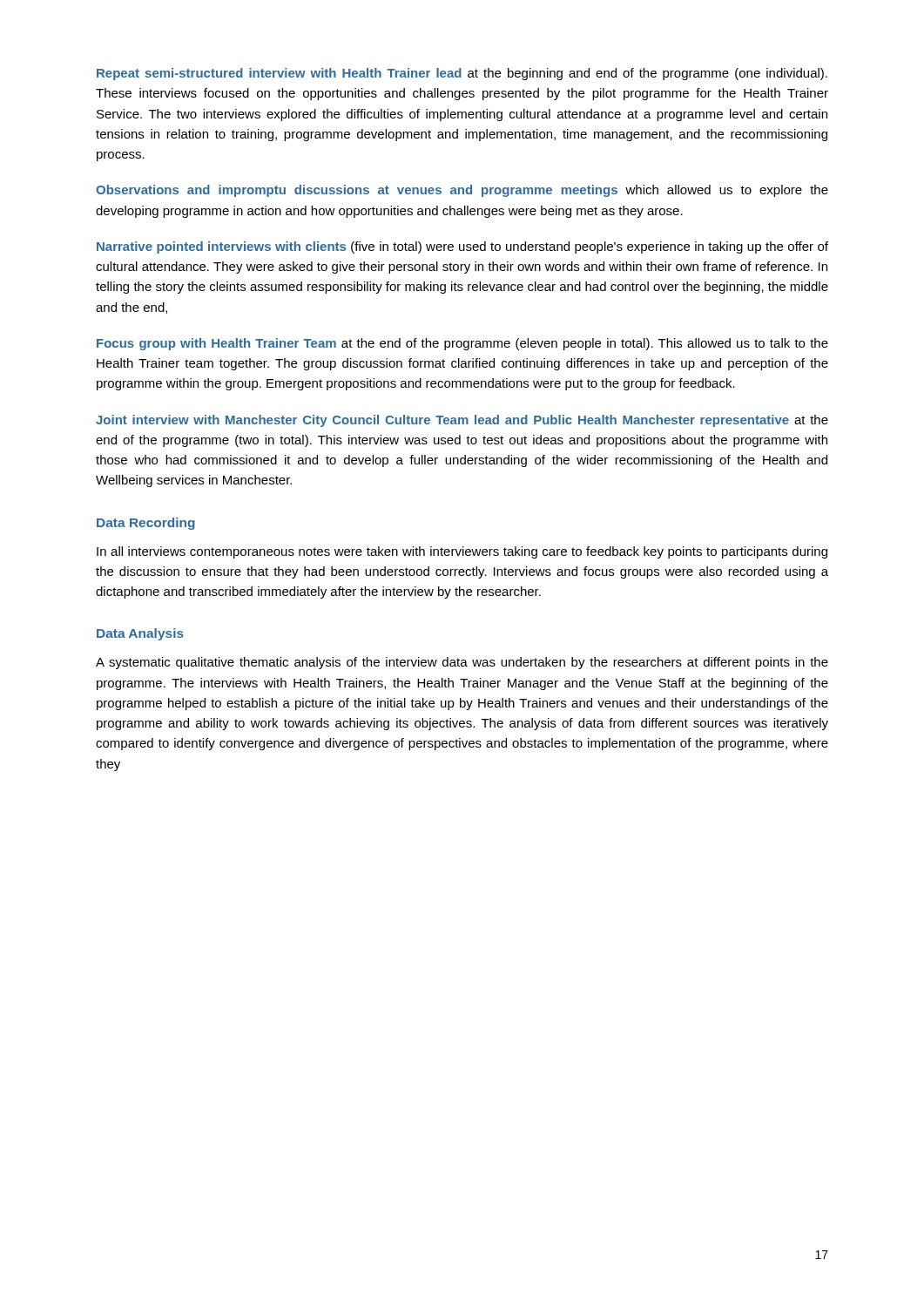The width and height of the screenshot is (924, 1307).
Task: Point to the region starting "A systematic qualitative thematic analysis of"
Action: point(462,713)
